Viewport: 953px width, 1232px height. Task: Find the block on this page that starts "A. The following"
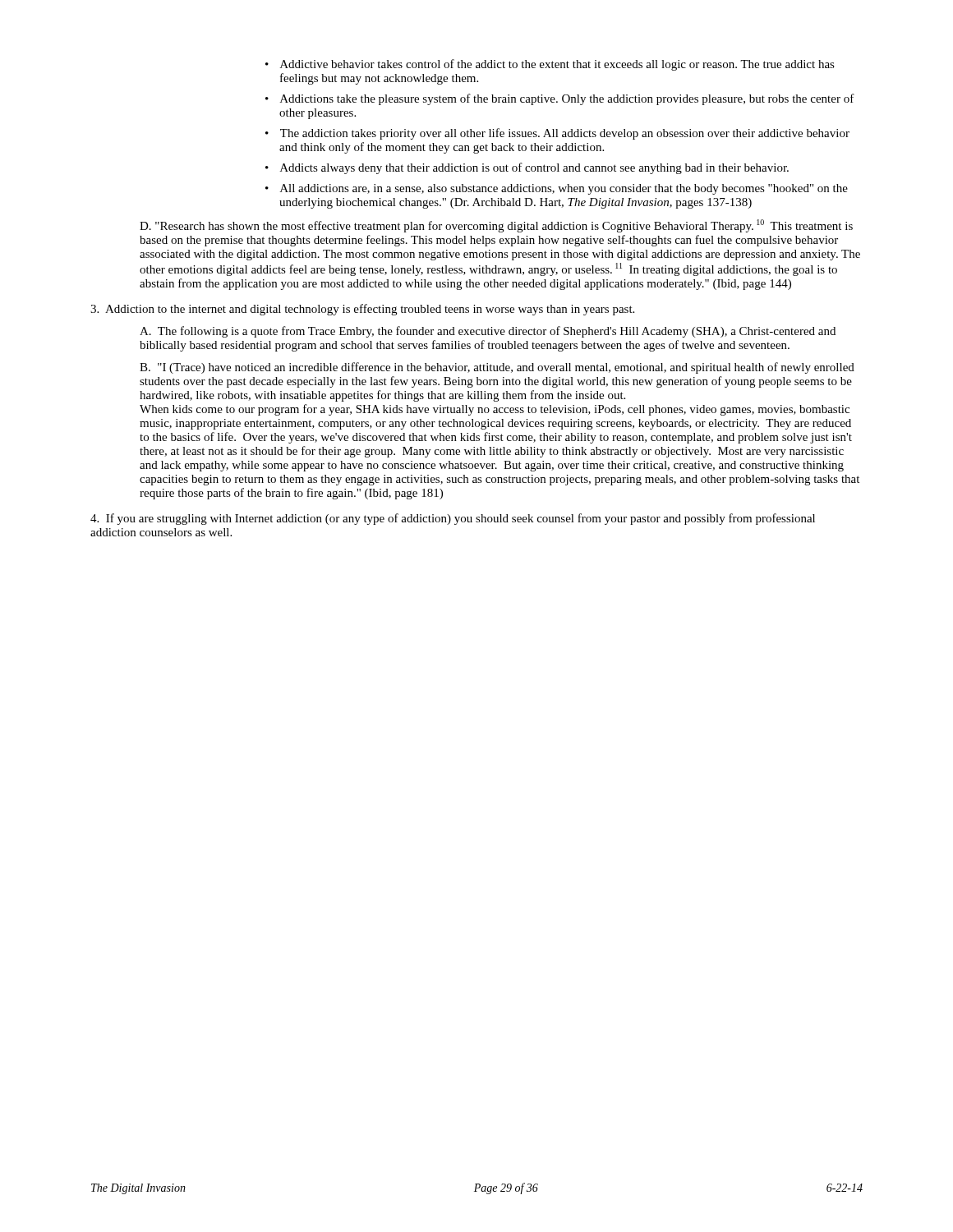(x=488, y=338)
